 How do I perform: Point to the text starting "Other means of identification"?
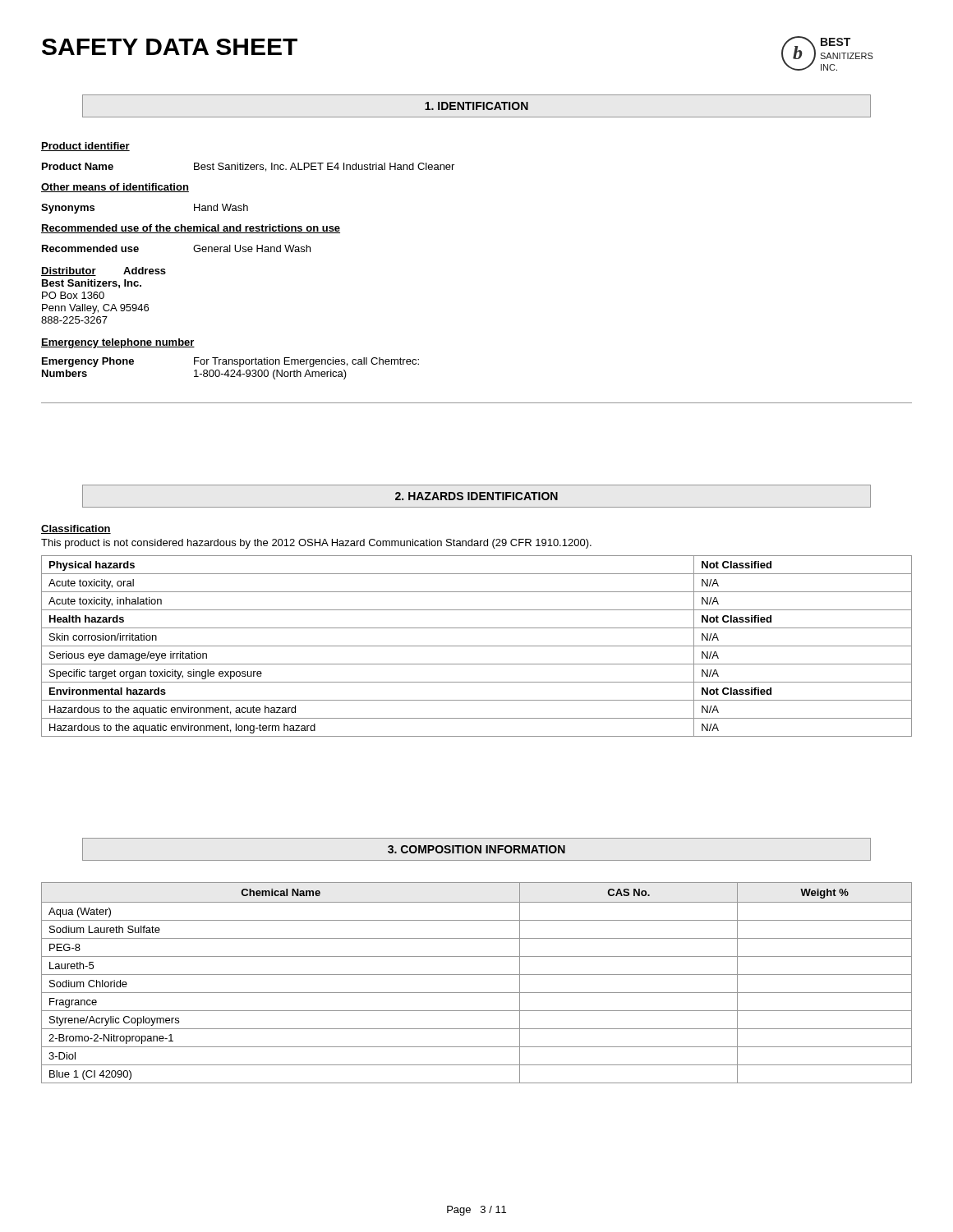coord(115,187)
